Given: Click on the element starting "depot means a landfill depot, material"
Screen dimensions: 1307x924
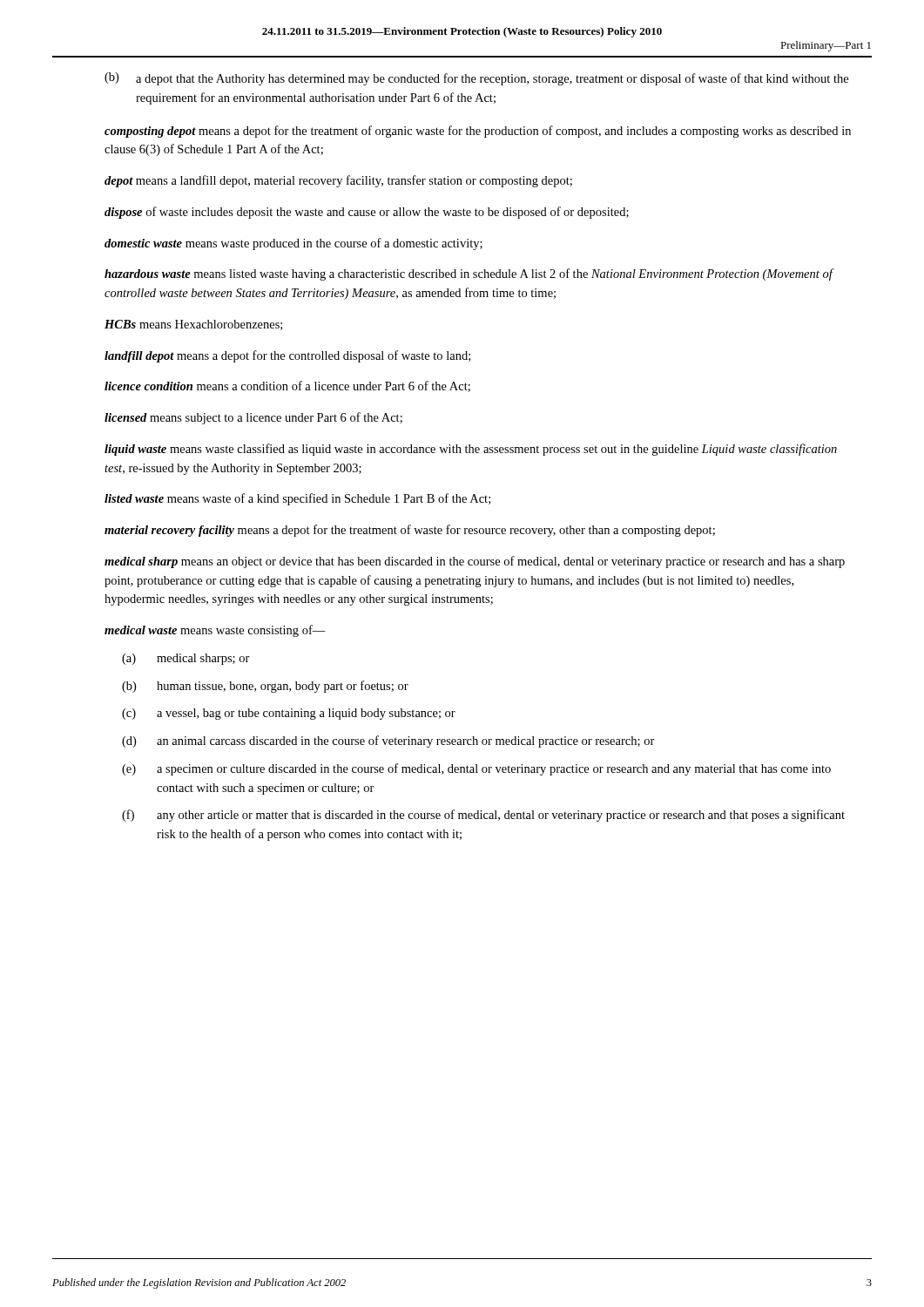Looking at the screenshot, I should click(x=339, y=180).
